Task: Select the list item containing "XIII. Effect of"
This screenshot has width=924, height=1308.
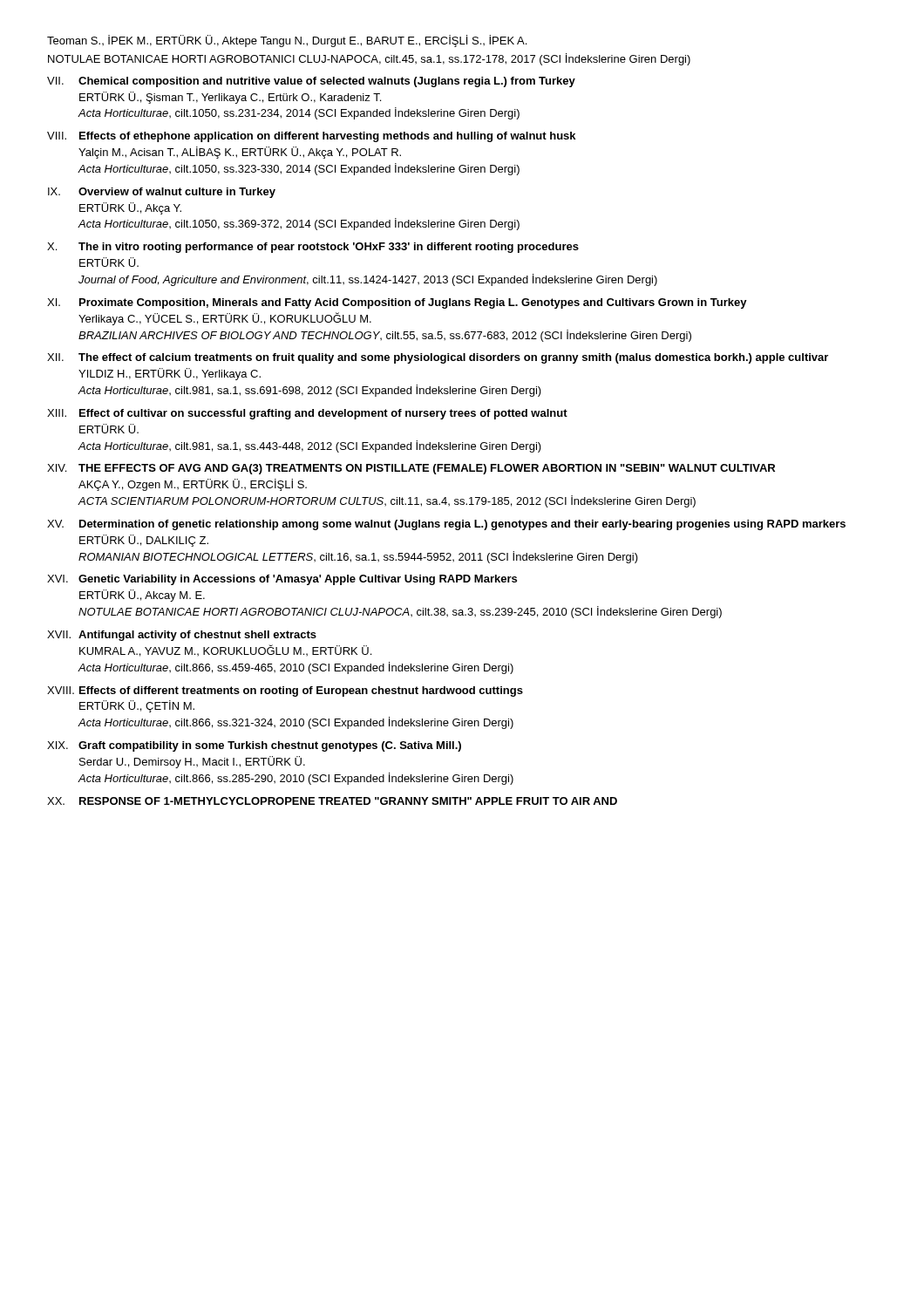Action: click(x=307, y=414)
